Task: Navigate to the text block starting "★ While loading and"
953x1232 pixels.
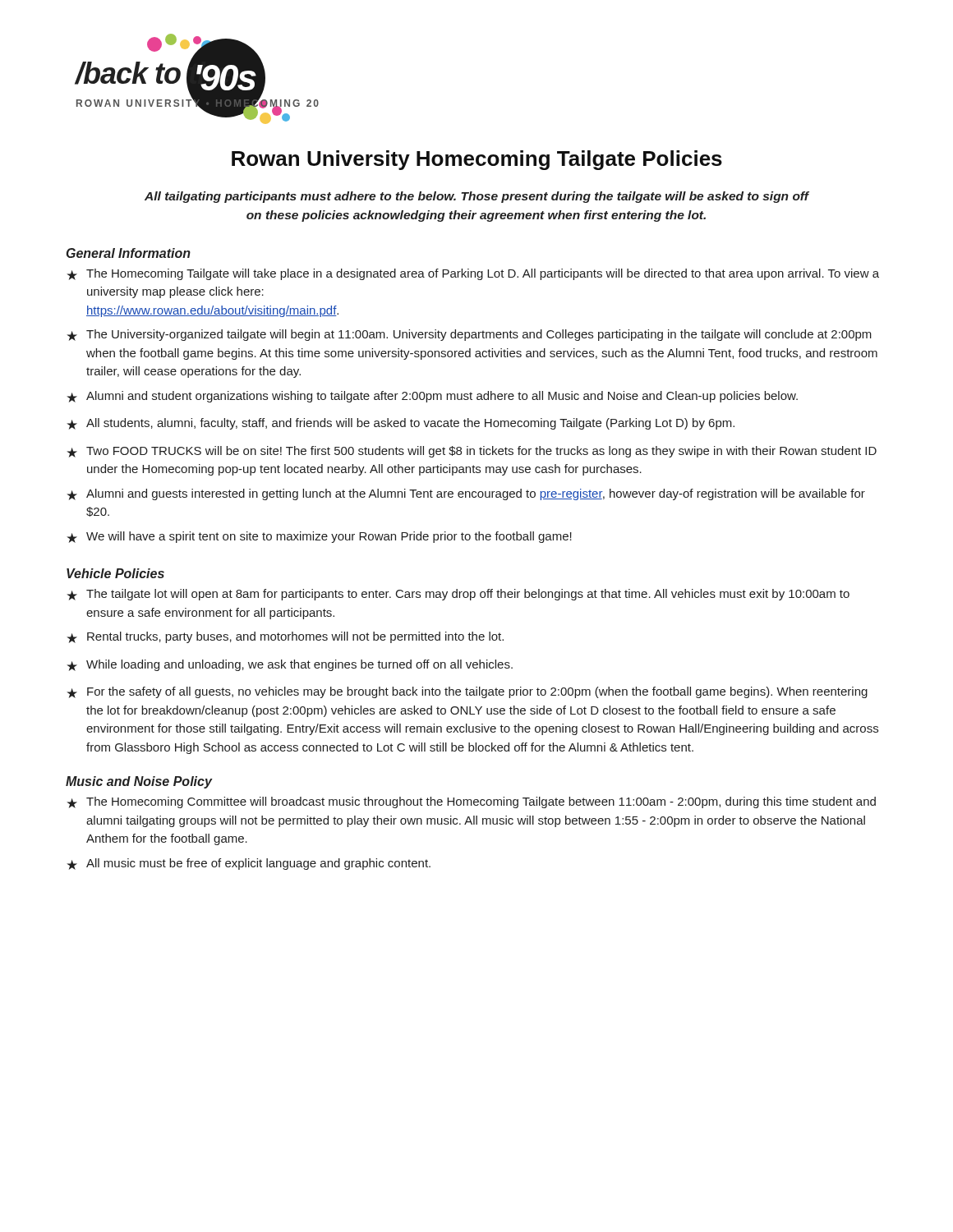Action: click(x=476, y=666)
